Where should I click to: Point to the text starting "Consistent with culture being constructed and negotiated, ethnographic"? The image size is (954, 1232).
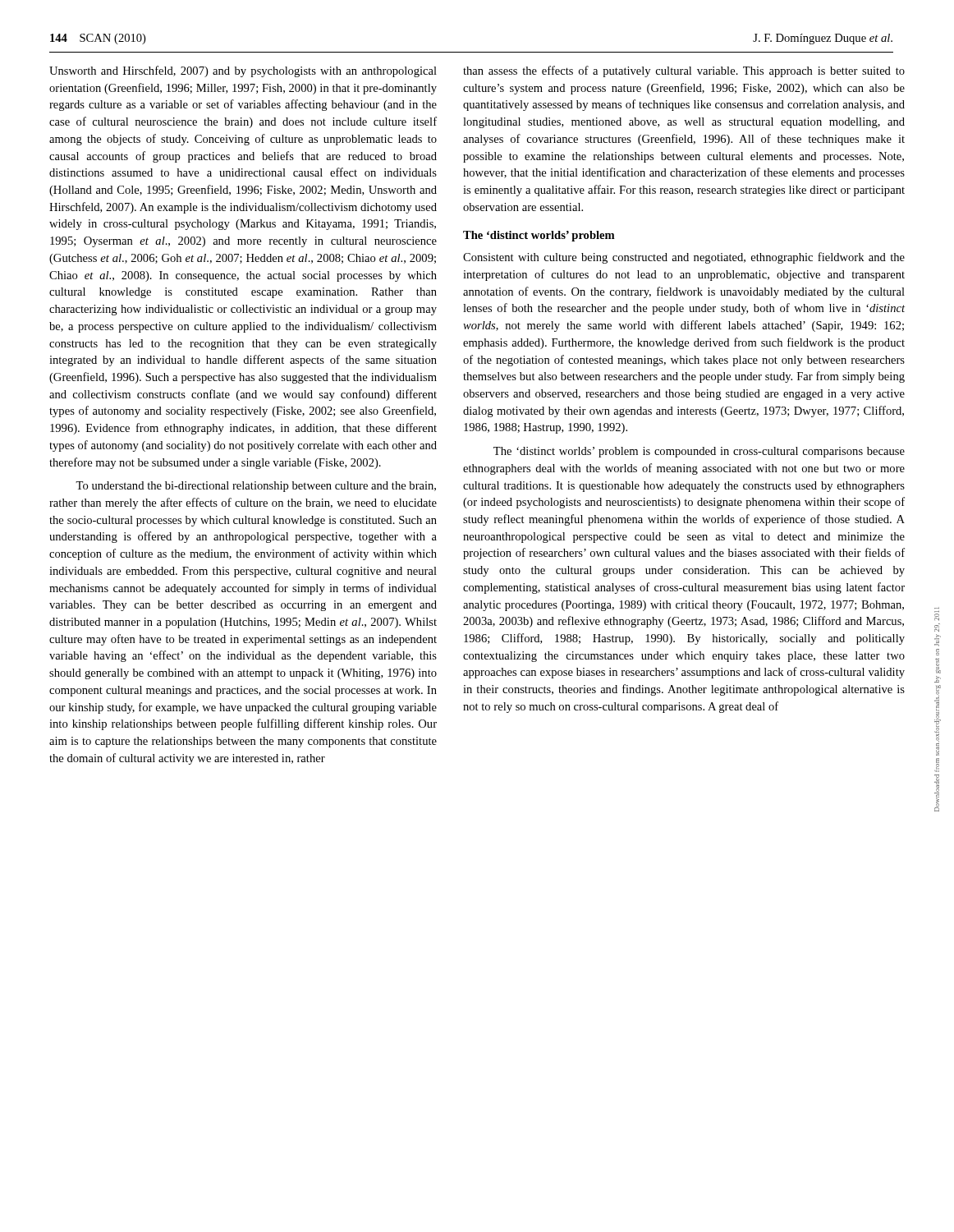click(x=684, y=482)
